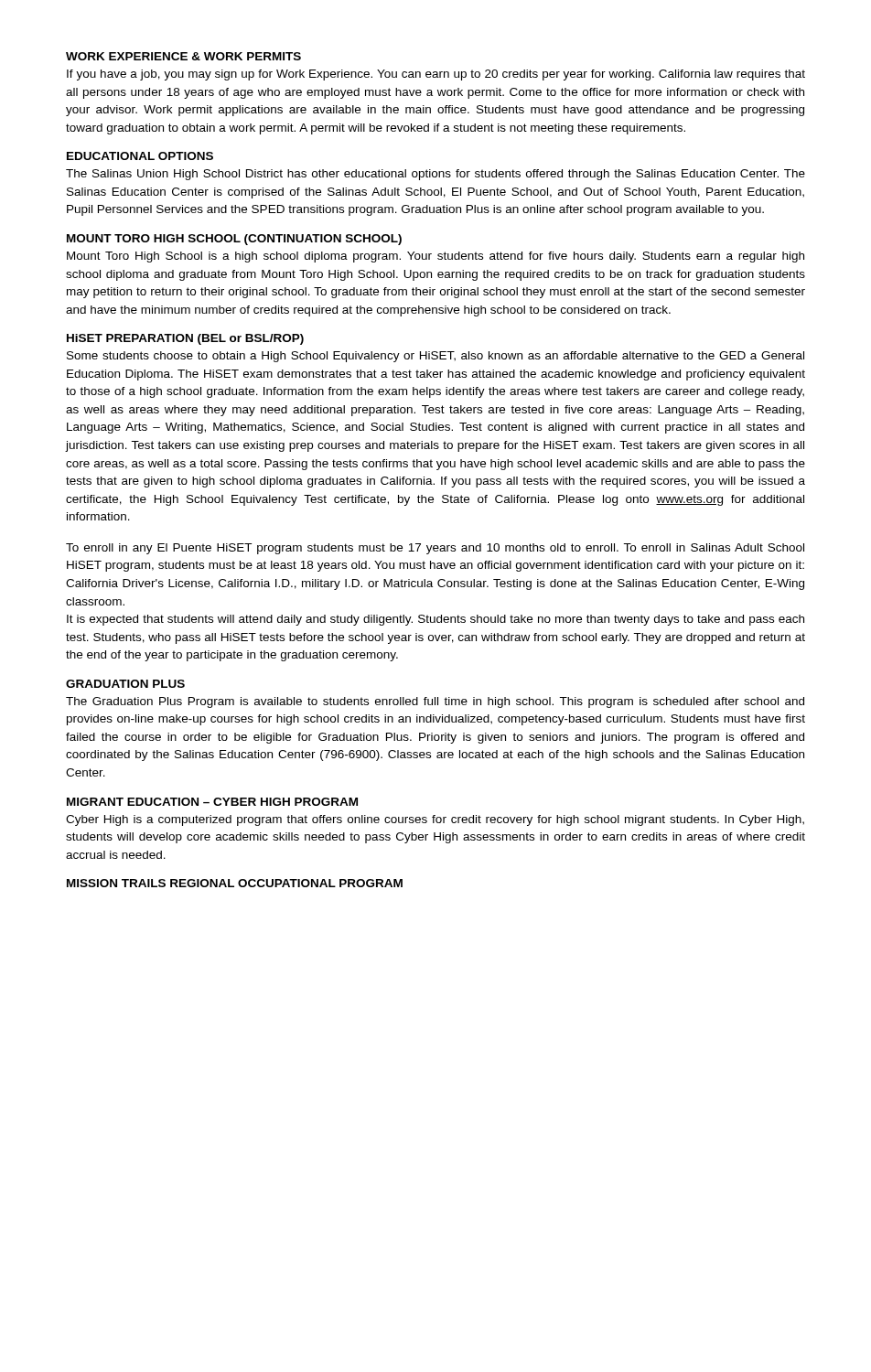
Task: Click on the section header that reads "MIGRANT EDUCATION – CYBER HIGH PROGRAM"
Action: click(212, 801)
